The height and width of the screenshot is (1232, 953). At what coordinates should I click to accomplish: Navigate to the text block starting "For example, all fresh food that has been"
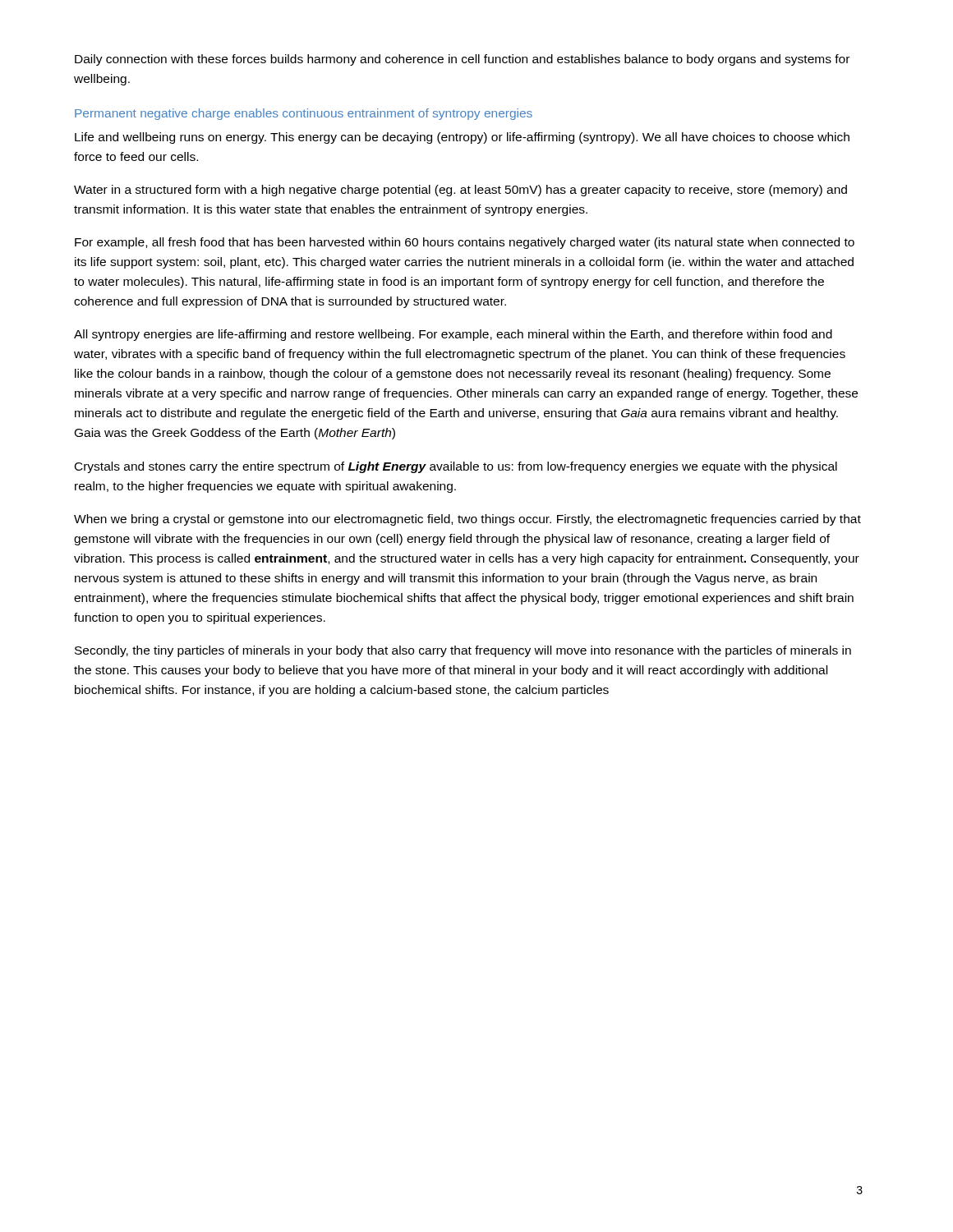(x=464, y=272)
